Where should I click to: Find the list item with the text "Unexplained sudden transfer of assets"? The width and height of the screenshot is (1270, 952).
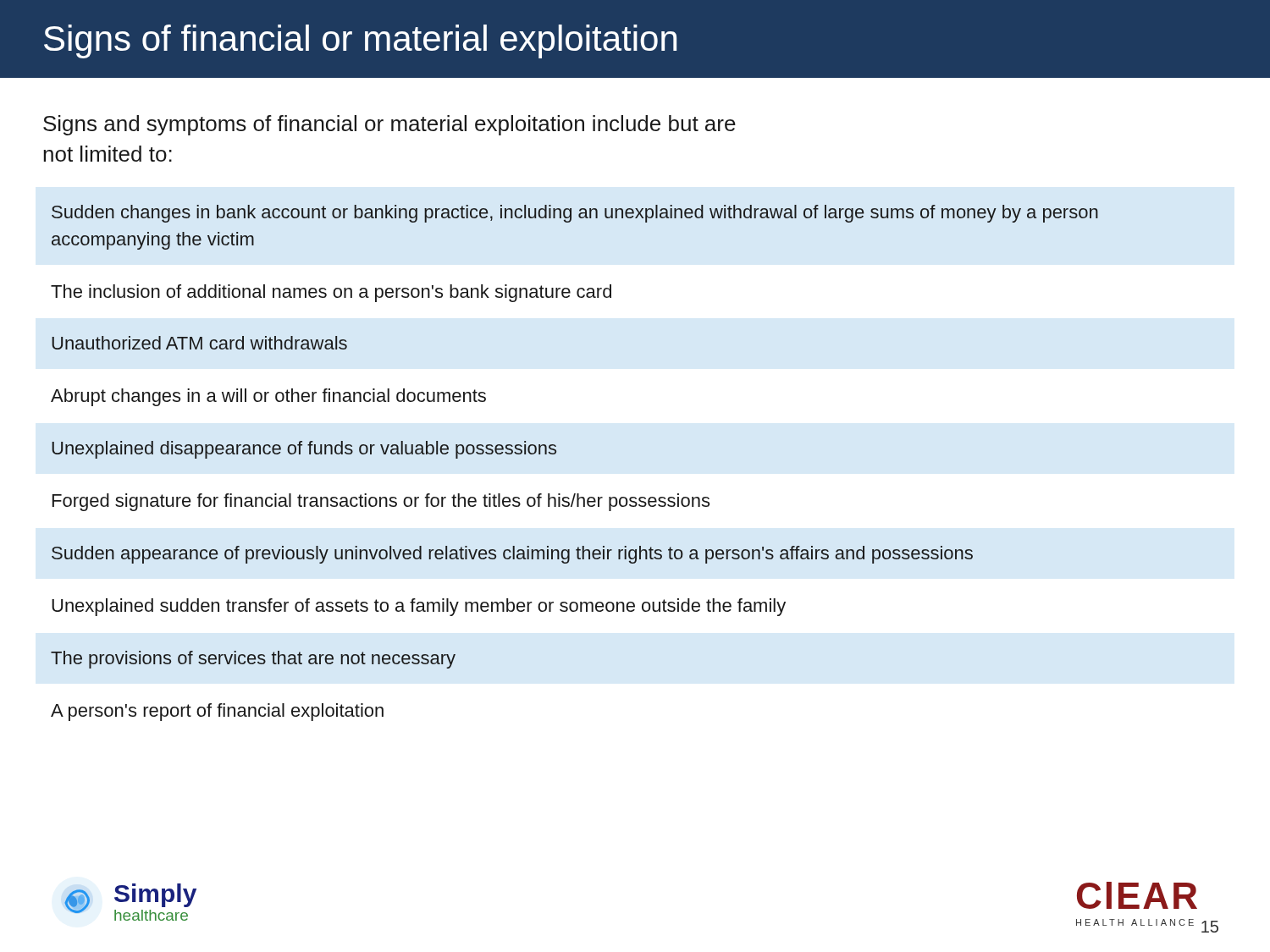(x=418, y=605)
